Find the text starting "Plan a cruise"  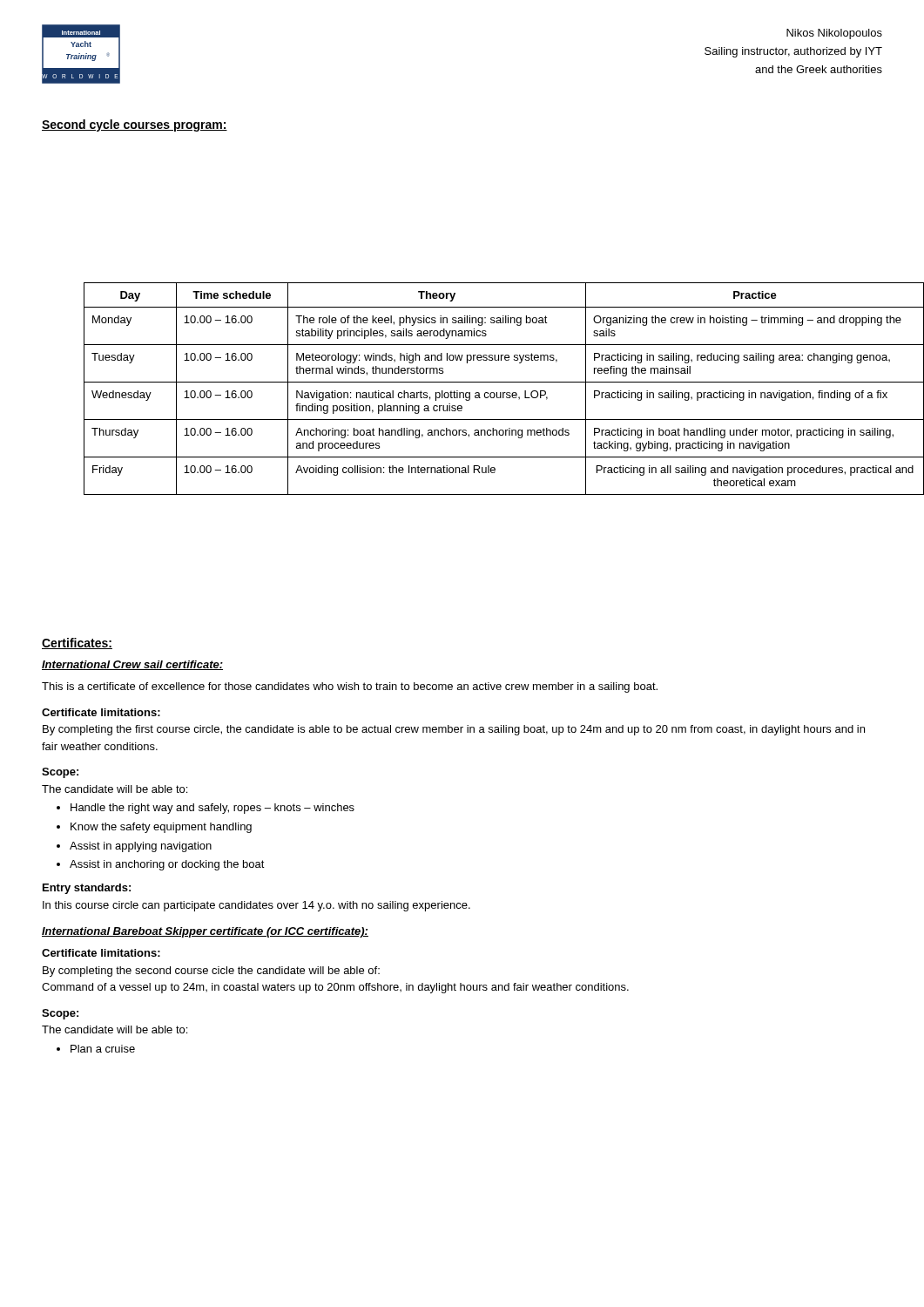point(102,1048)
